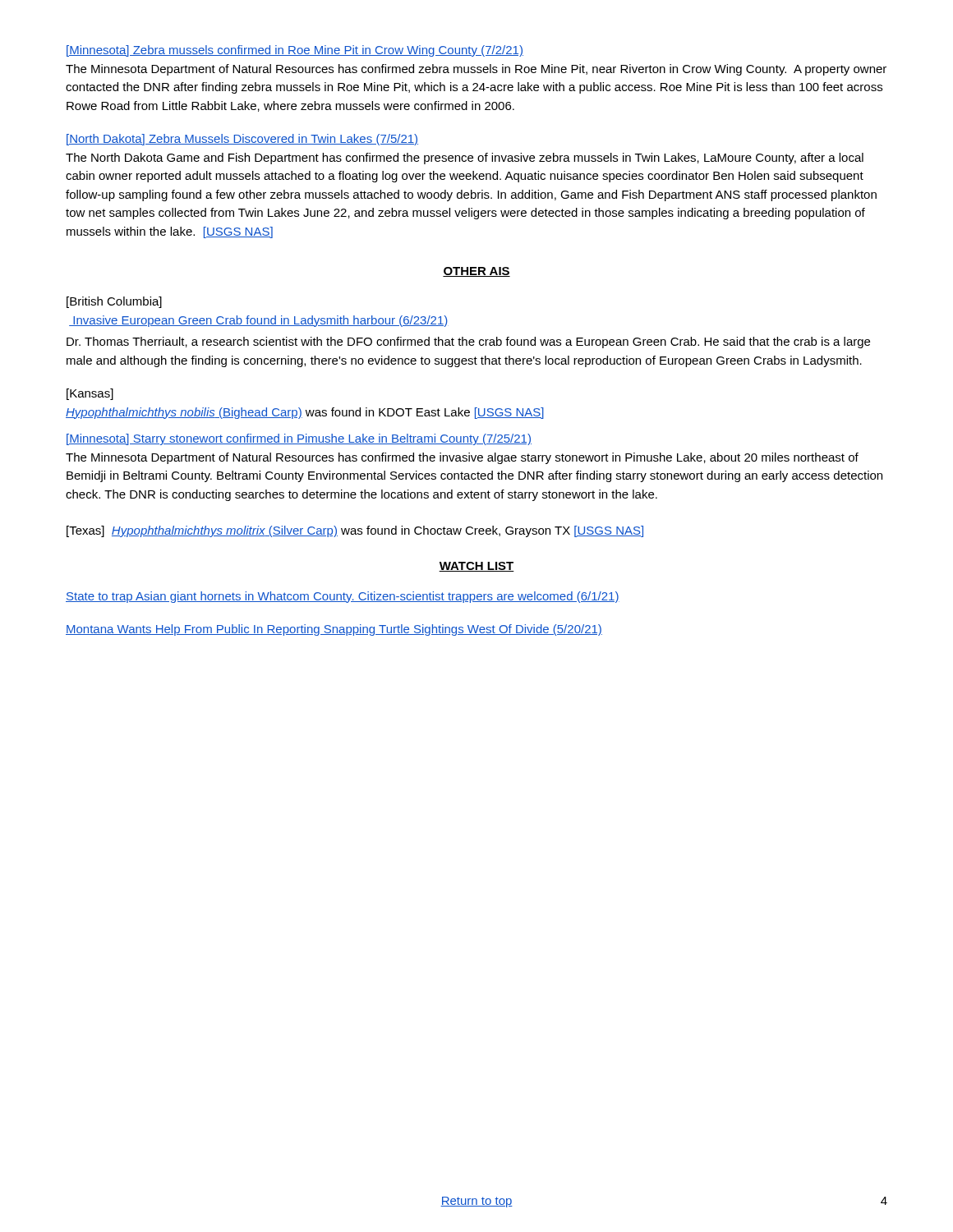The width and height of the screenshot is (953, 1232).
Task: Find the text block that reads "Hypophthalmichthys nobilis (Bighead Carp) was found"
Action: tap(305, 411)
